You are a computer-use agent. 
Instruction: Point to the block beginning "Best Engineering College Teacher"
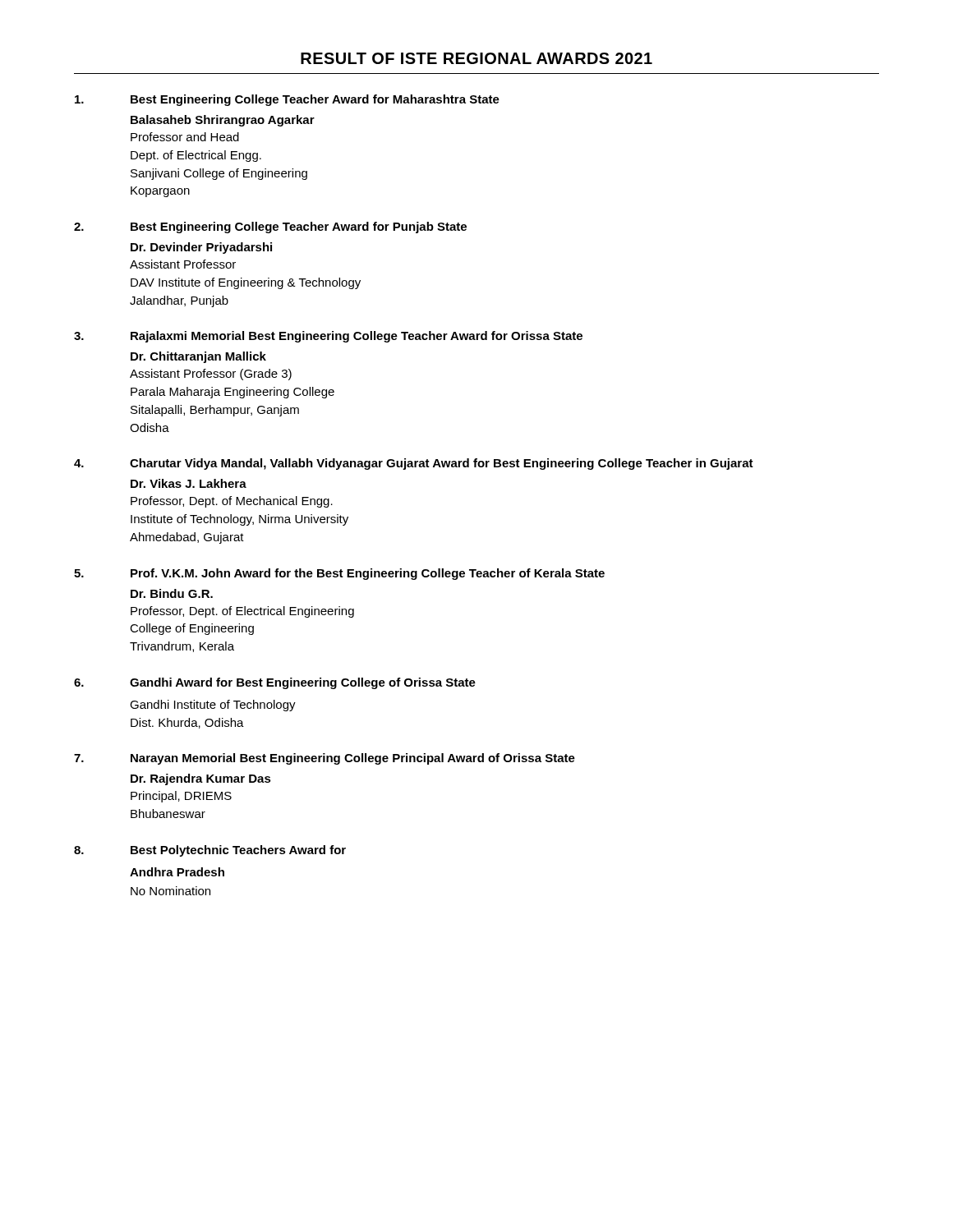(x=287, y=100)
